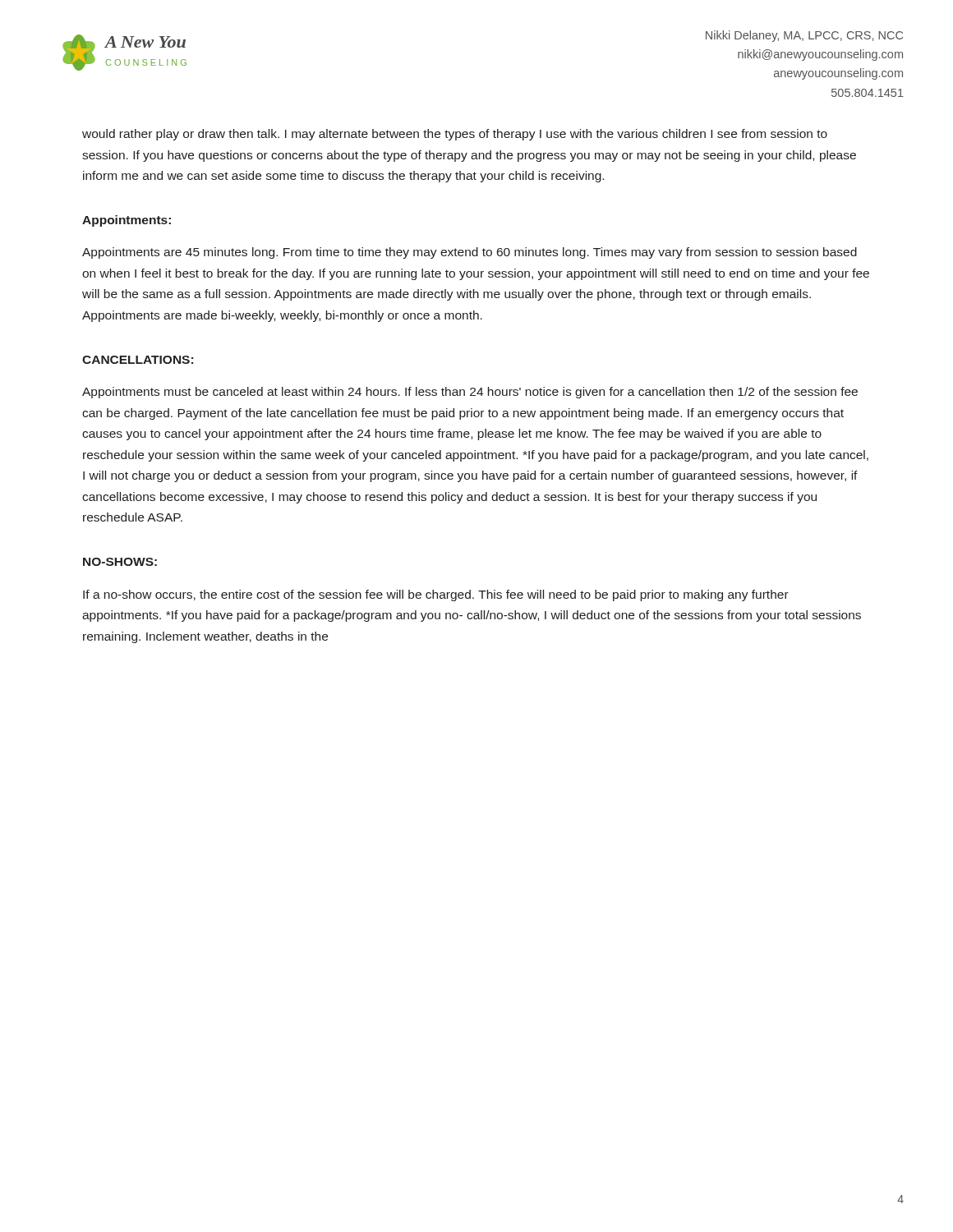Image resolution: width=953 pixels, height=1232 pixels.
Task: Select the text block with the text "Appointments must be canceled at"
Action: coord(476,454)
